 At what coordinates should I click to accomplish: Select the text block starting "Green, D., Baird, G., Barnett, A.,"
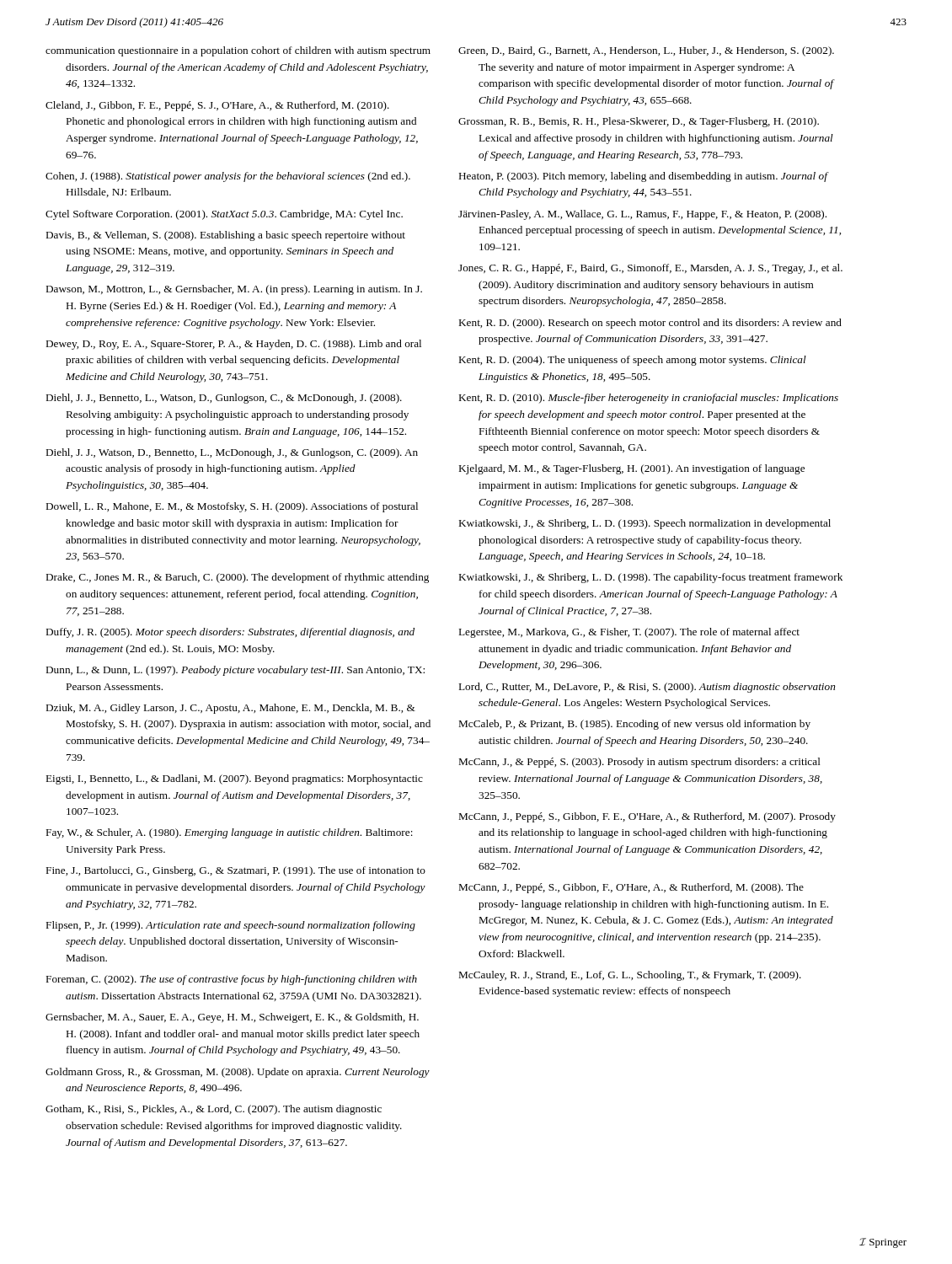[646, 75]
